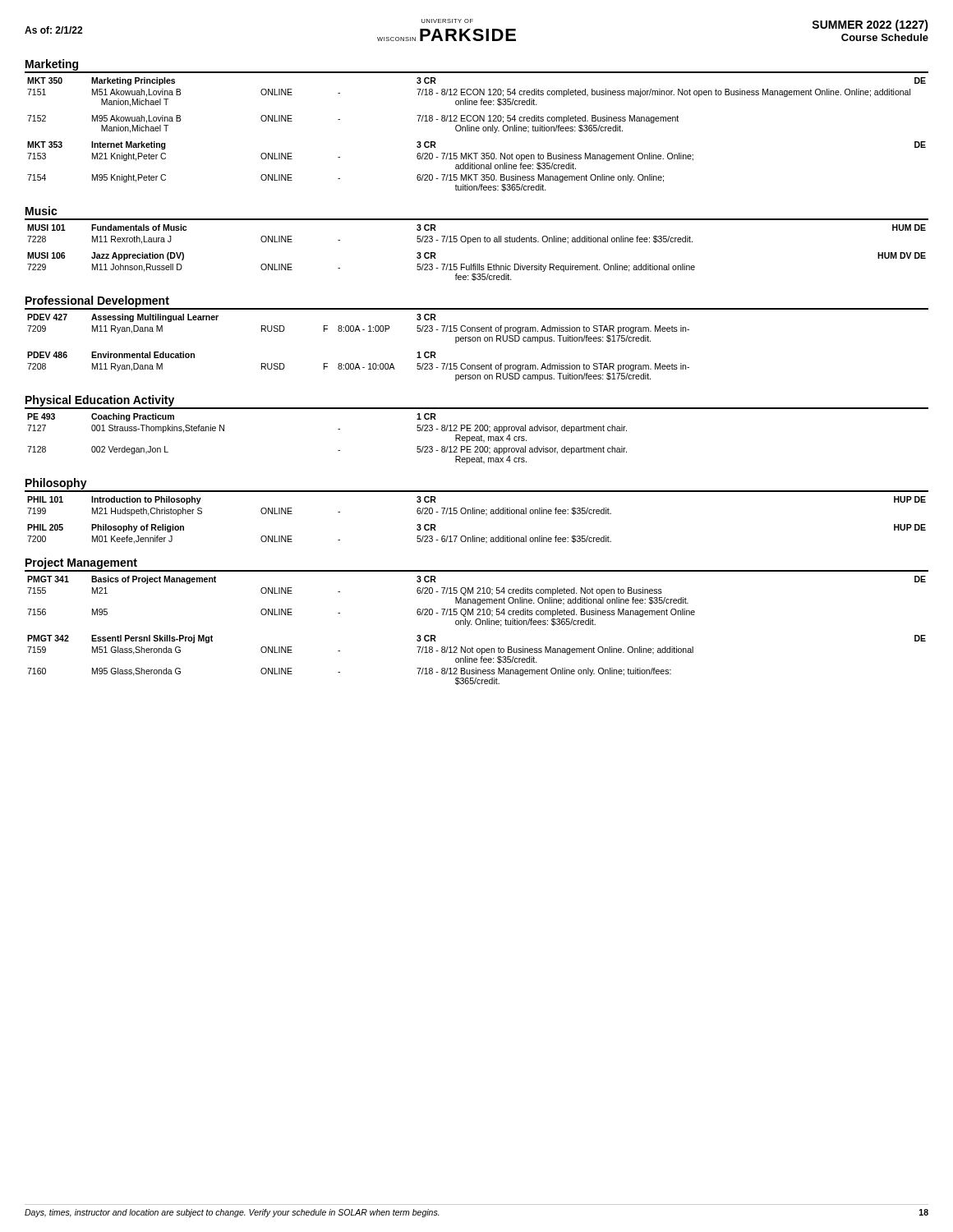
Task: Click on the table containing "M01 Keefe,Jennifer J"
Action: (476, 519)
